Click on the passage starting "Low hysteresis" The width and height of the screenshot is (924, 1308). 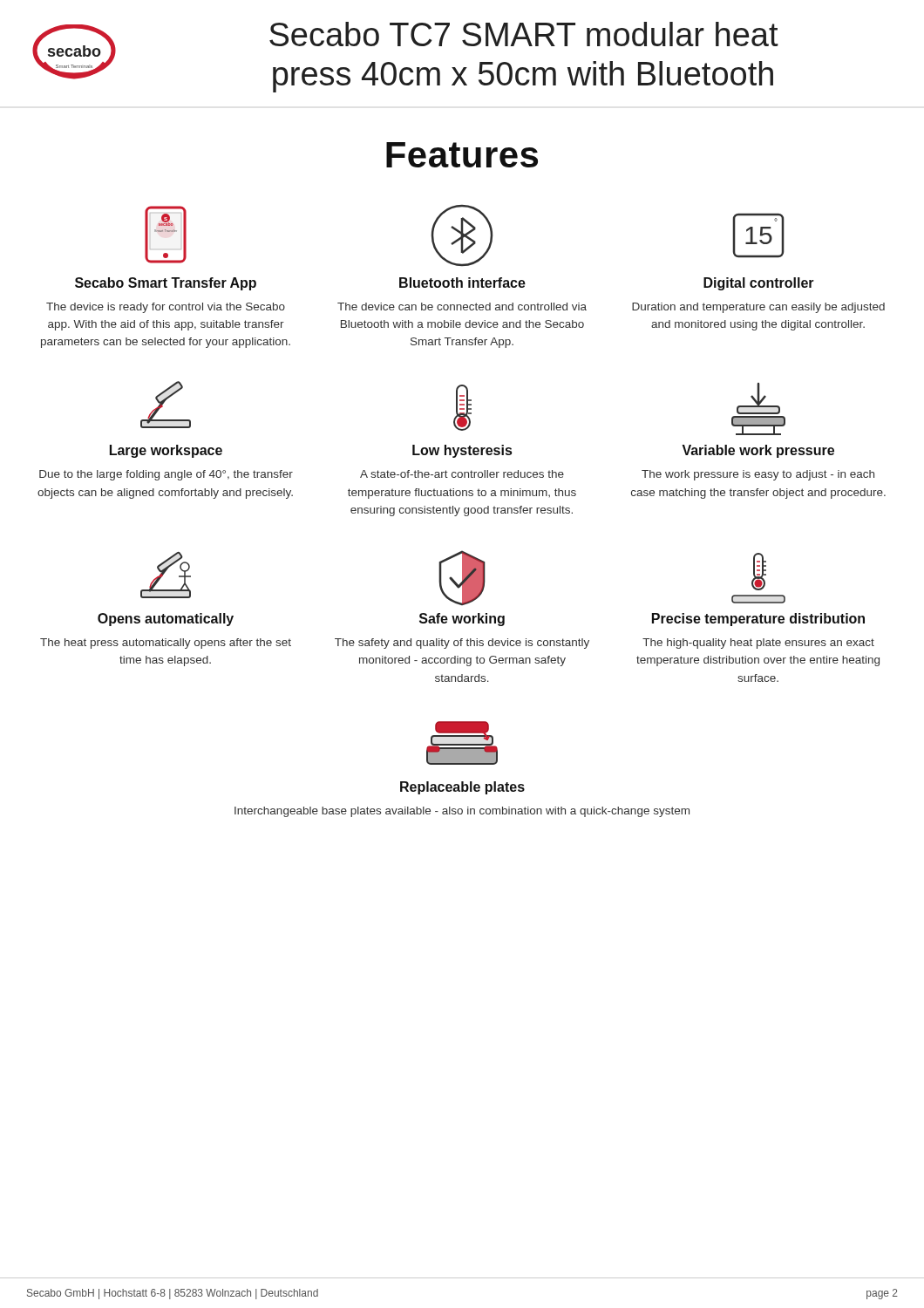tap(462, 451)
